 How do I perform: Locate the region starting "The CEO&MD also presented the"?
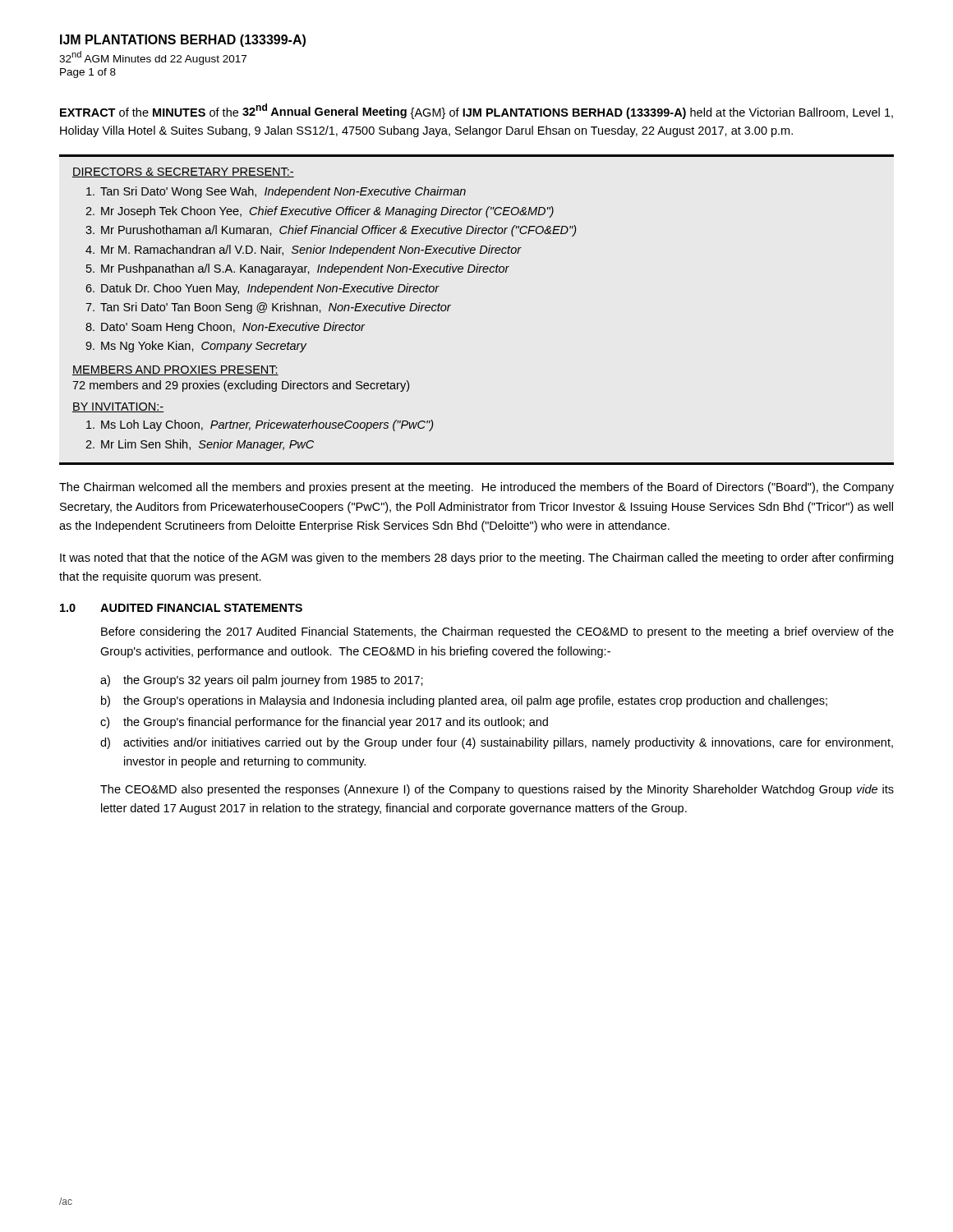(497, 799)
